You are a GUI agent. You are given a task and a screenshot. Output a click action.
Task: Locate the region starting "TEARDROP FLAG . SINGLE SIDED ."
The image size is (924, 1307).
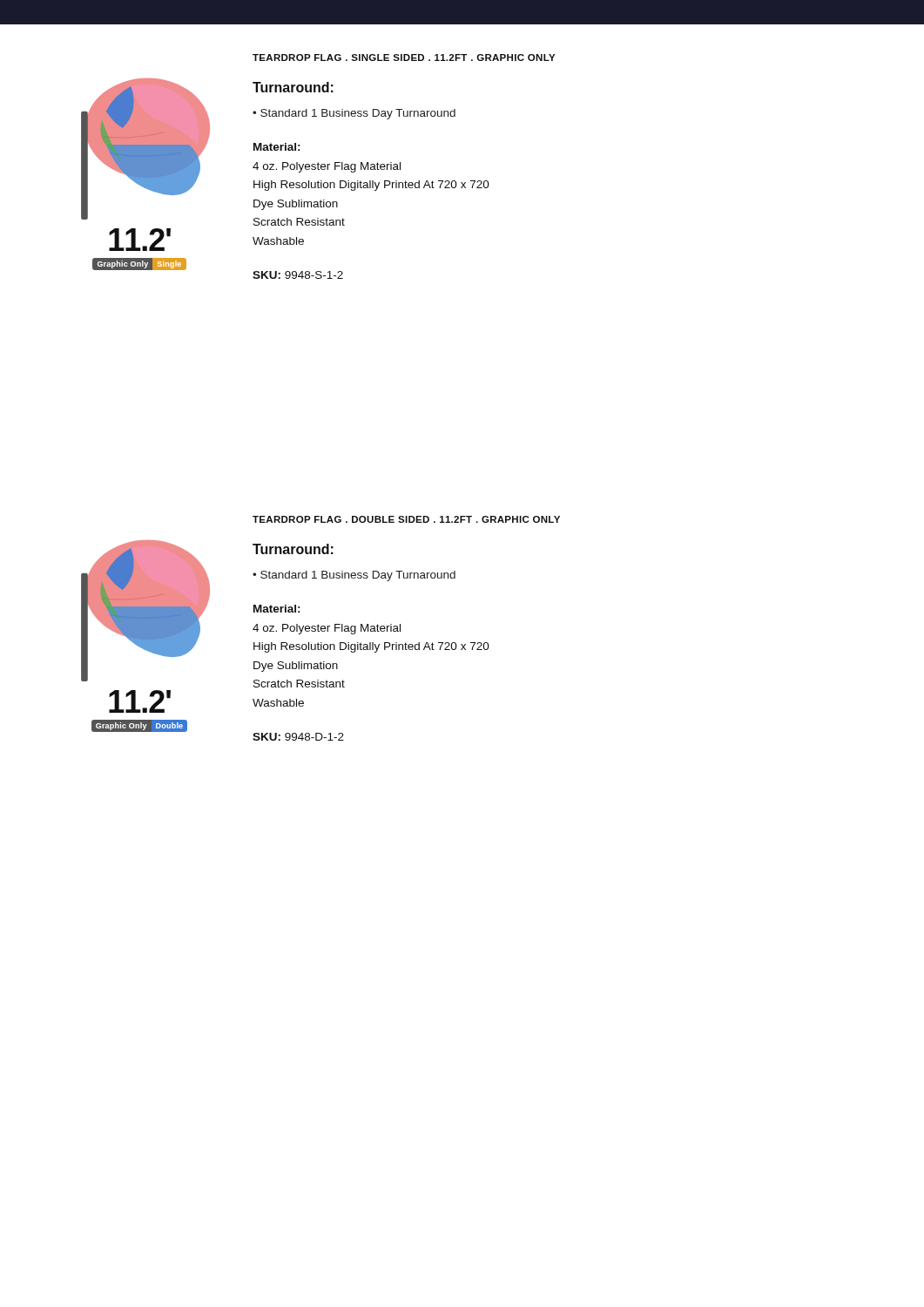pos(404,58)
